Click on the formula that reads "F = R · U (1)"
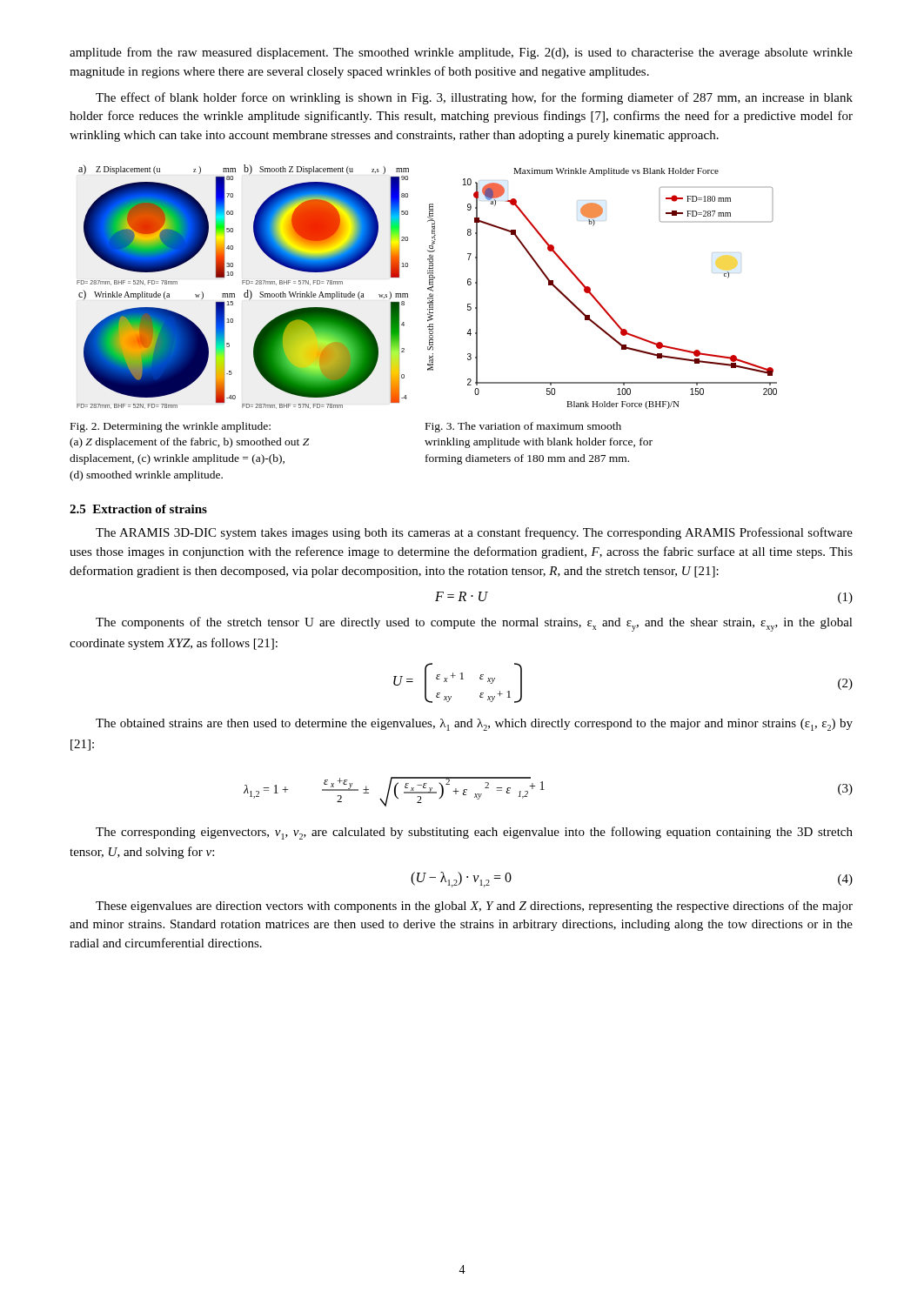 pyautogui.click(x=462, y=596)
